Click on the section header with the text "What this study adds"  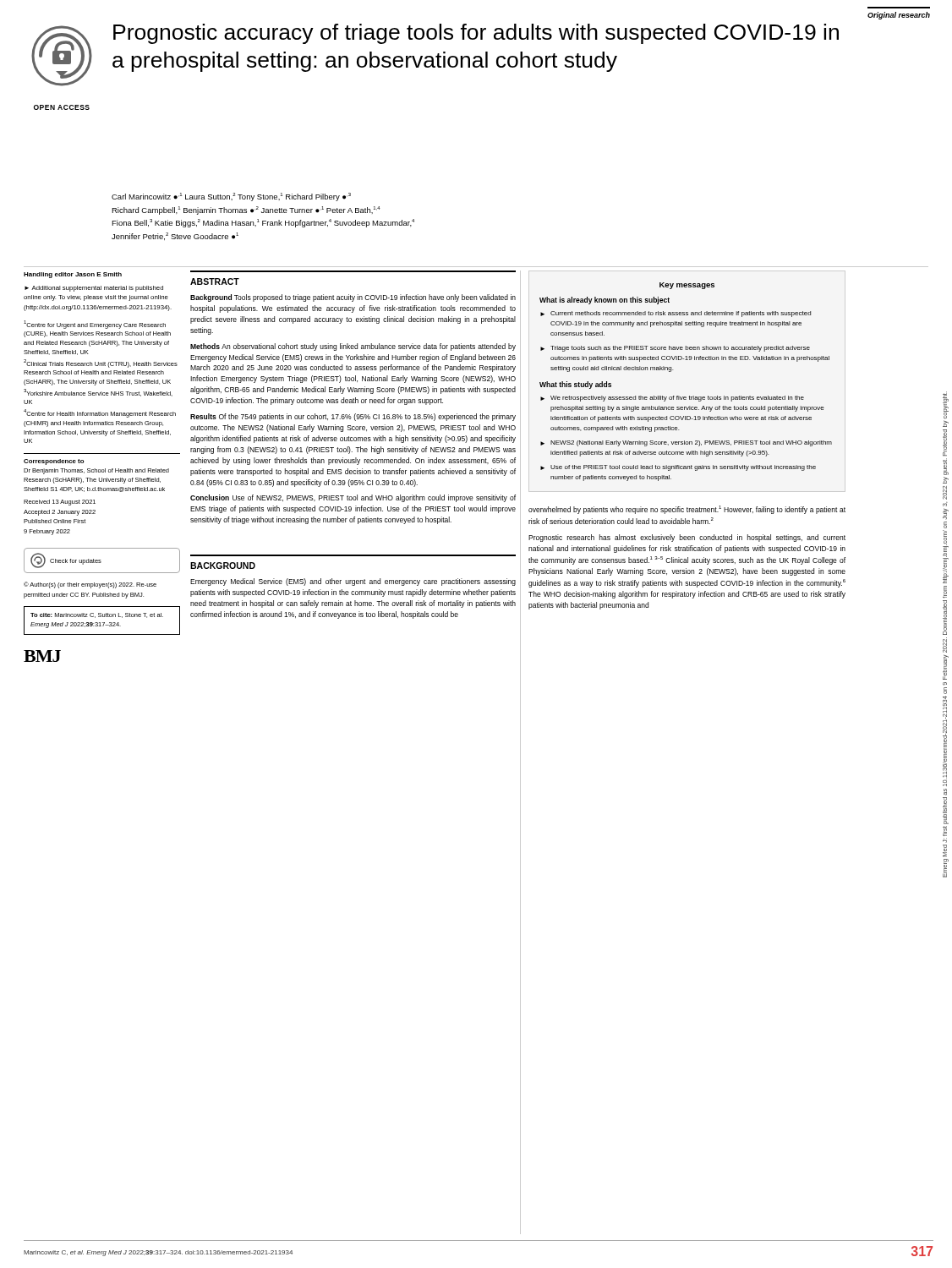click(576, 385)
